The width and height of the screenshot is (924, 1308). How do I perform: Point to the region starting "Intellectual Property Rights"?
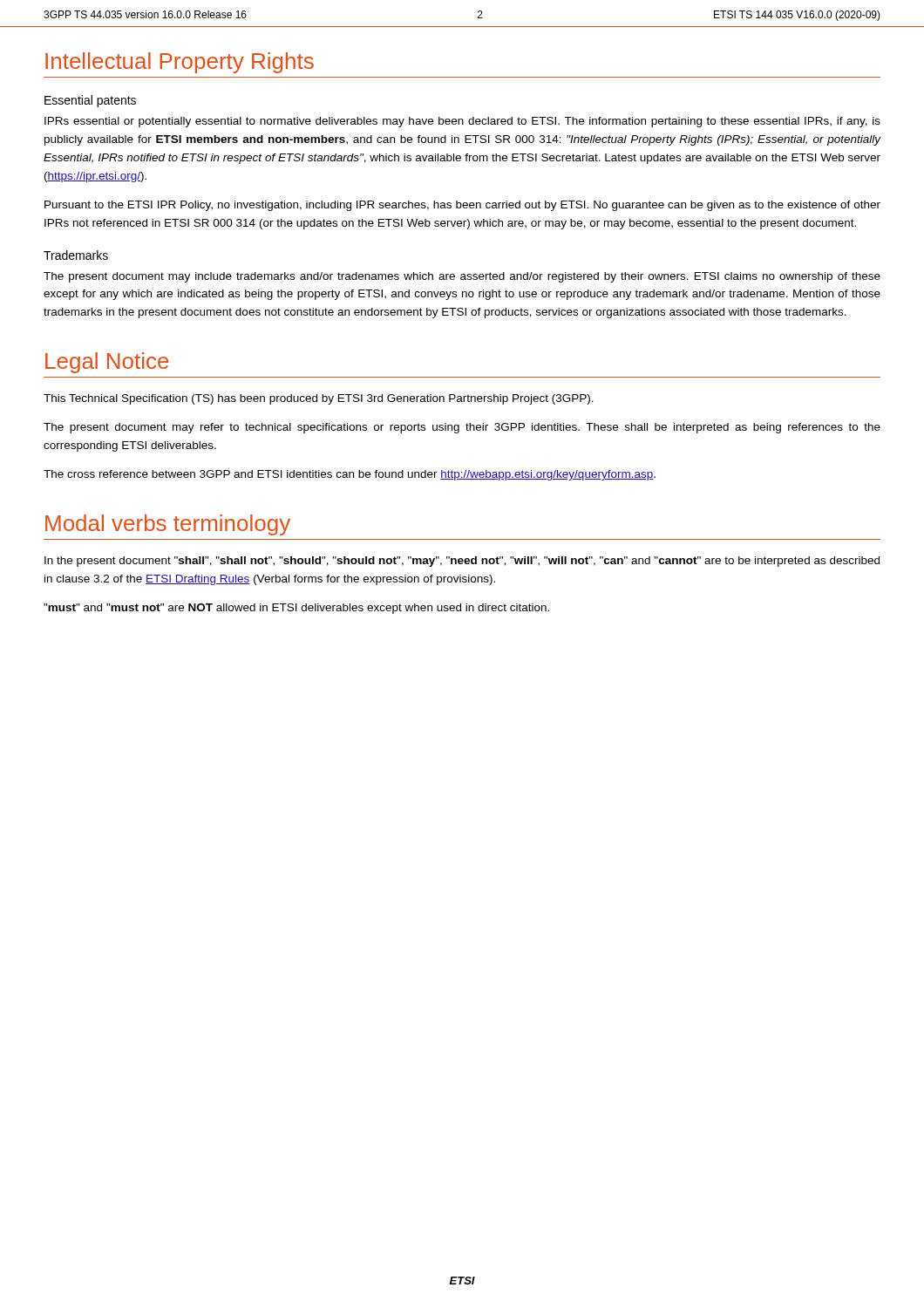[180, 63]
